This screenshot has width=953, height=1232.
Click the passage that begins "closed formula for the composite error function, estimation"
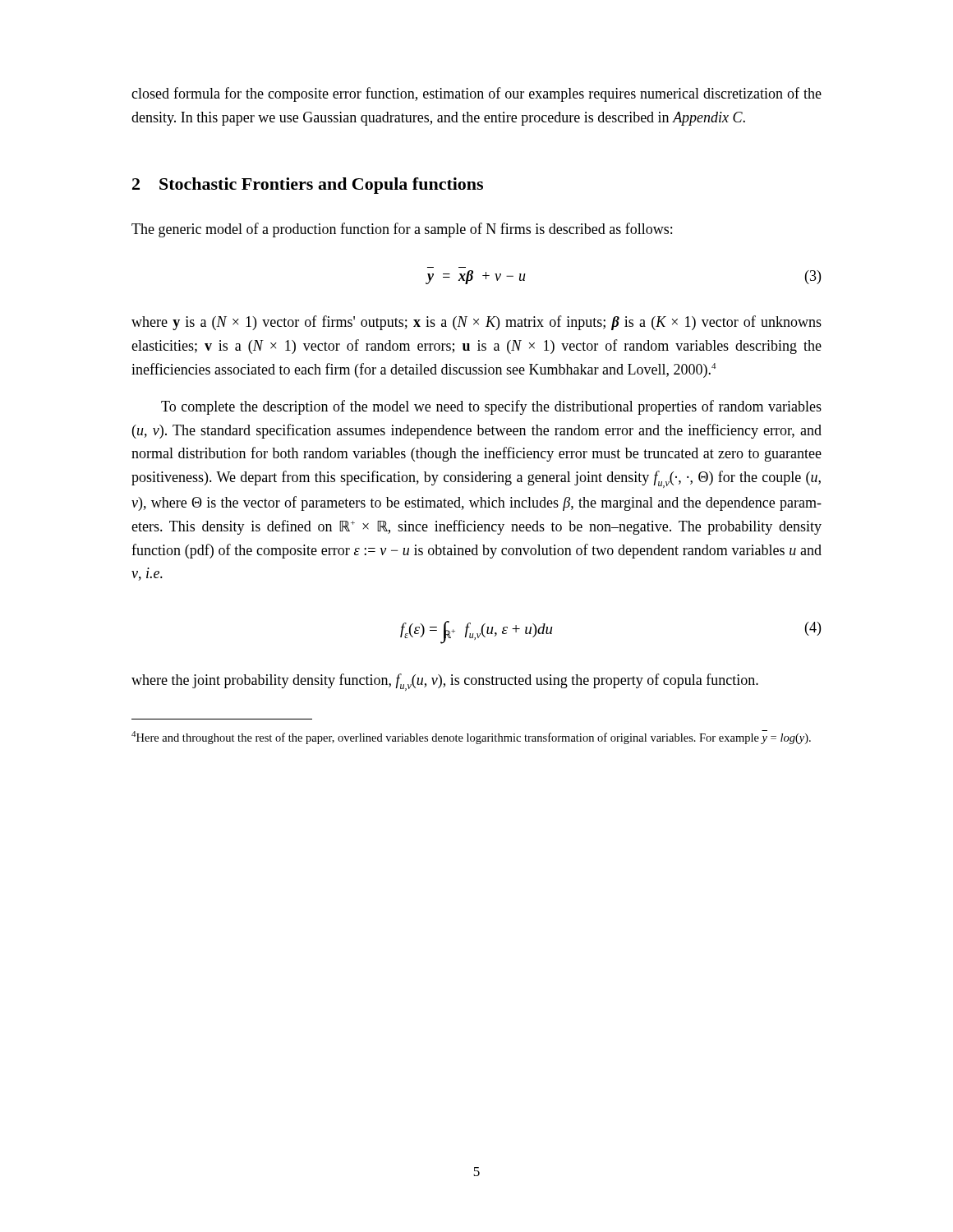(476, 106)
